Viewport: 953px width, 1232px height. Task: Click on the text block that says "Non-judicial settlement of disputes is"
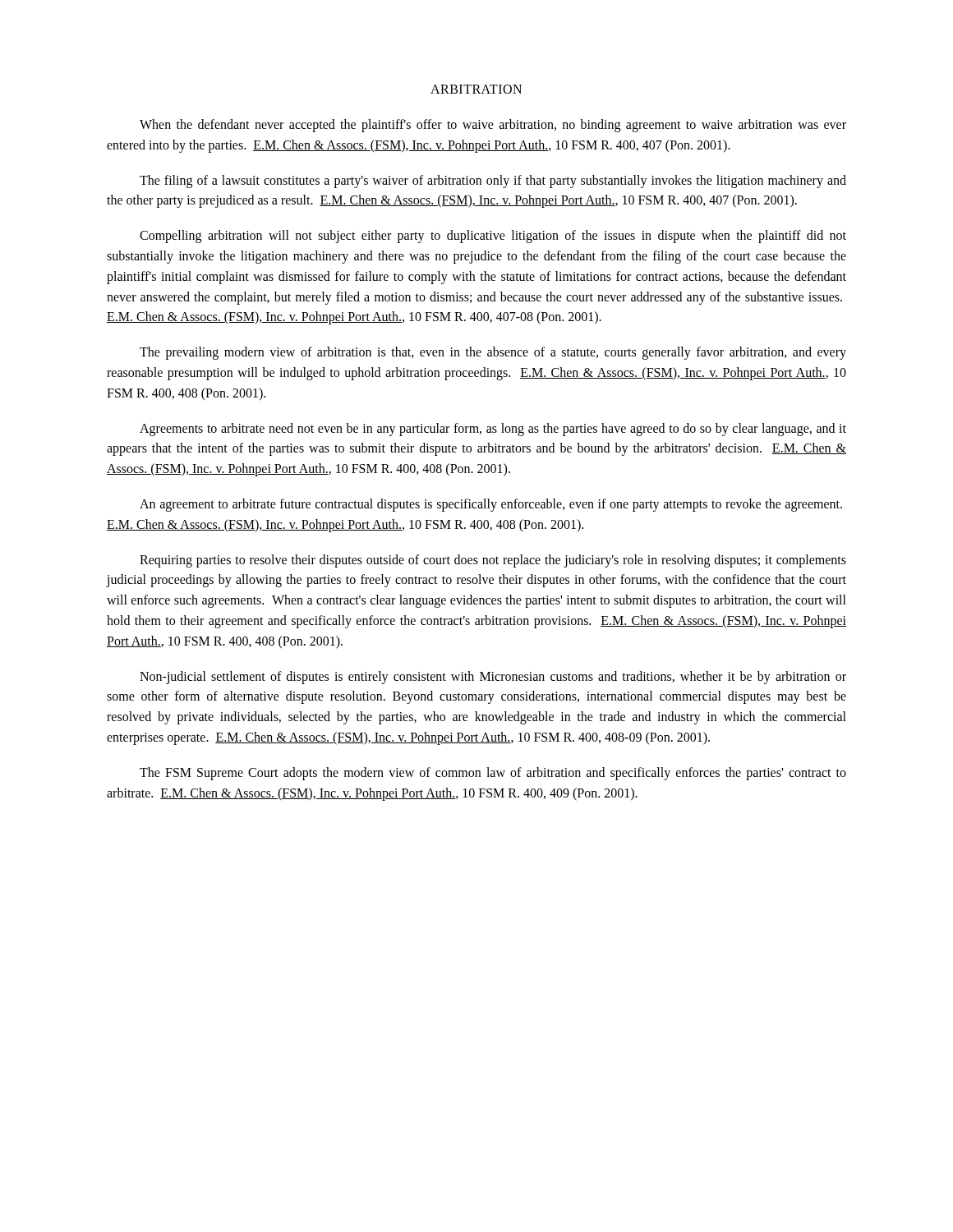[x=476, y=706]
